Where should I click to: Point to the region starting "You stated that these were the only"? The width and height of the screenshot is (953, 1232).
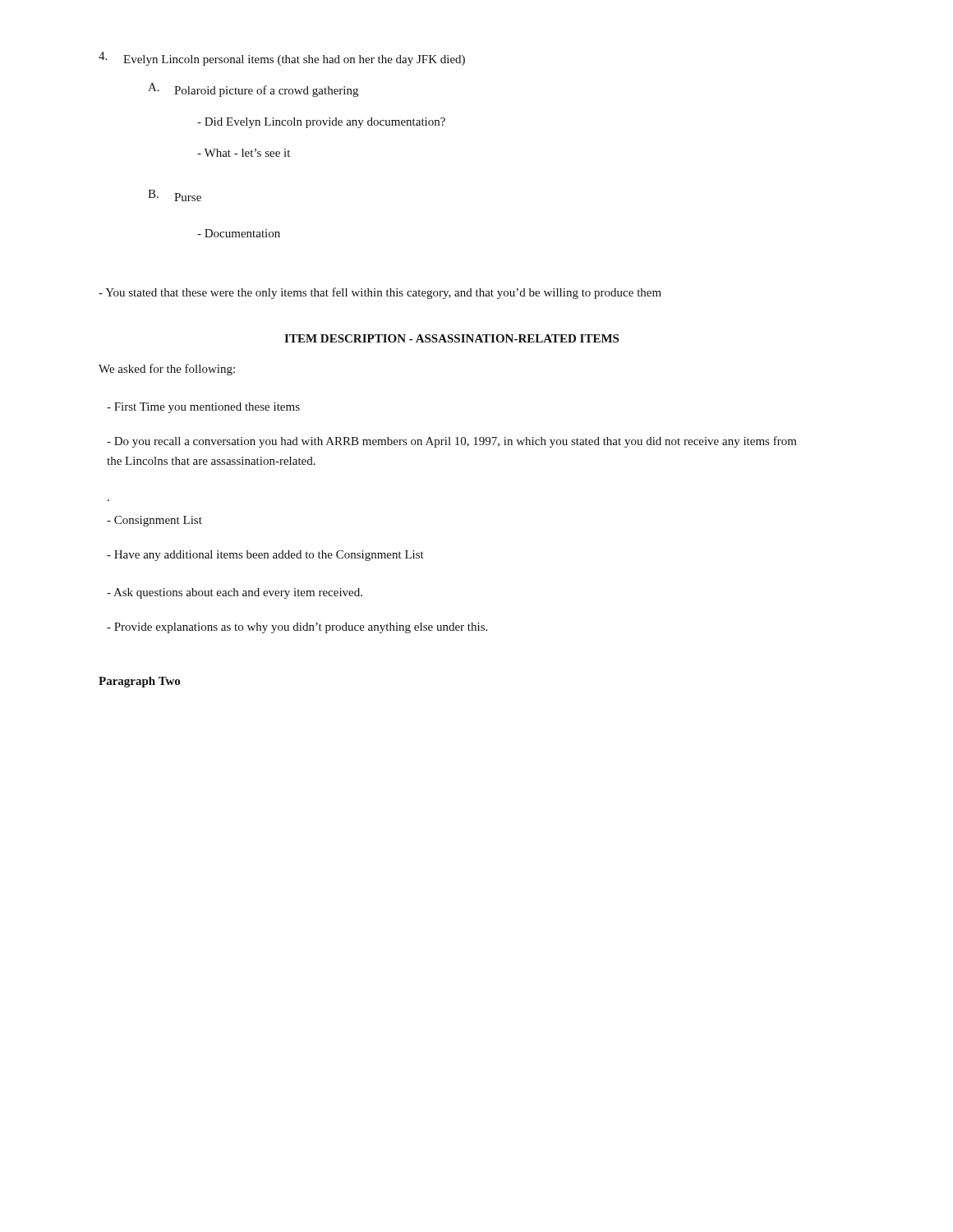coord(380,292)
